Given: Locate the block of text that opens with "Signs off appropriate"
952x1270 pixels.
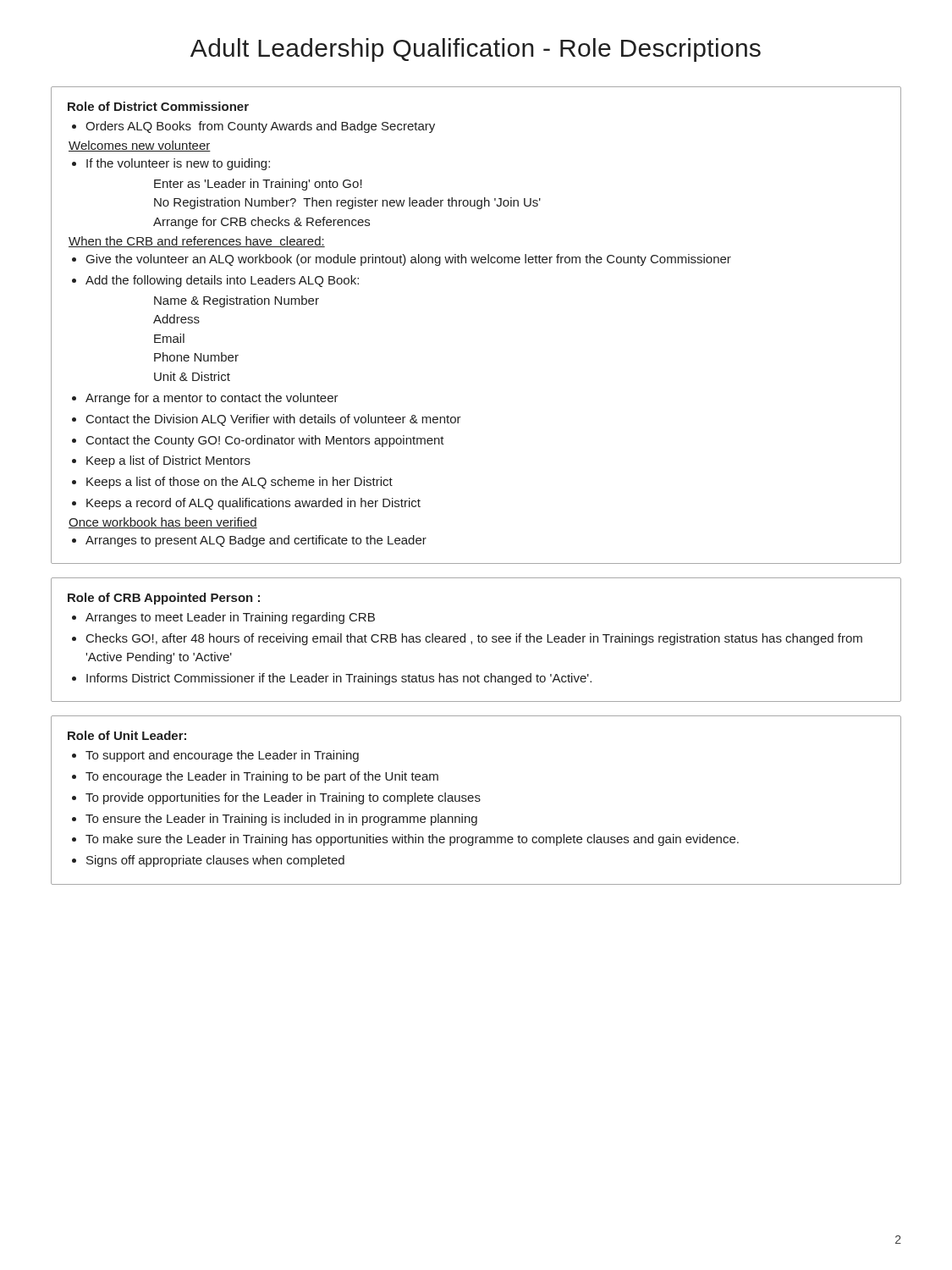Looking at the screenshot, I should [x=208, y=861].
